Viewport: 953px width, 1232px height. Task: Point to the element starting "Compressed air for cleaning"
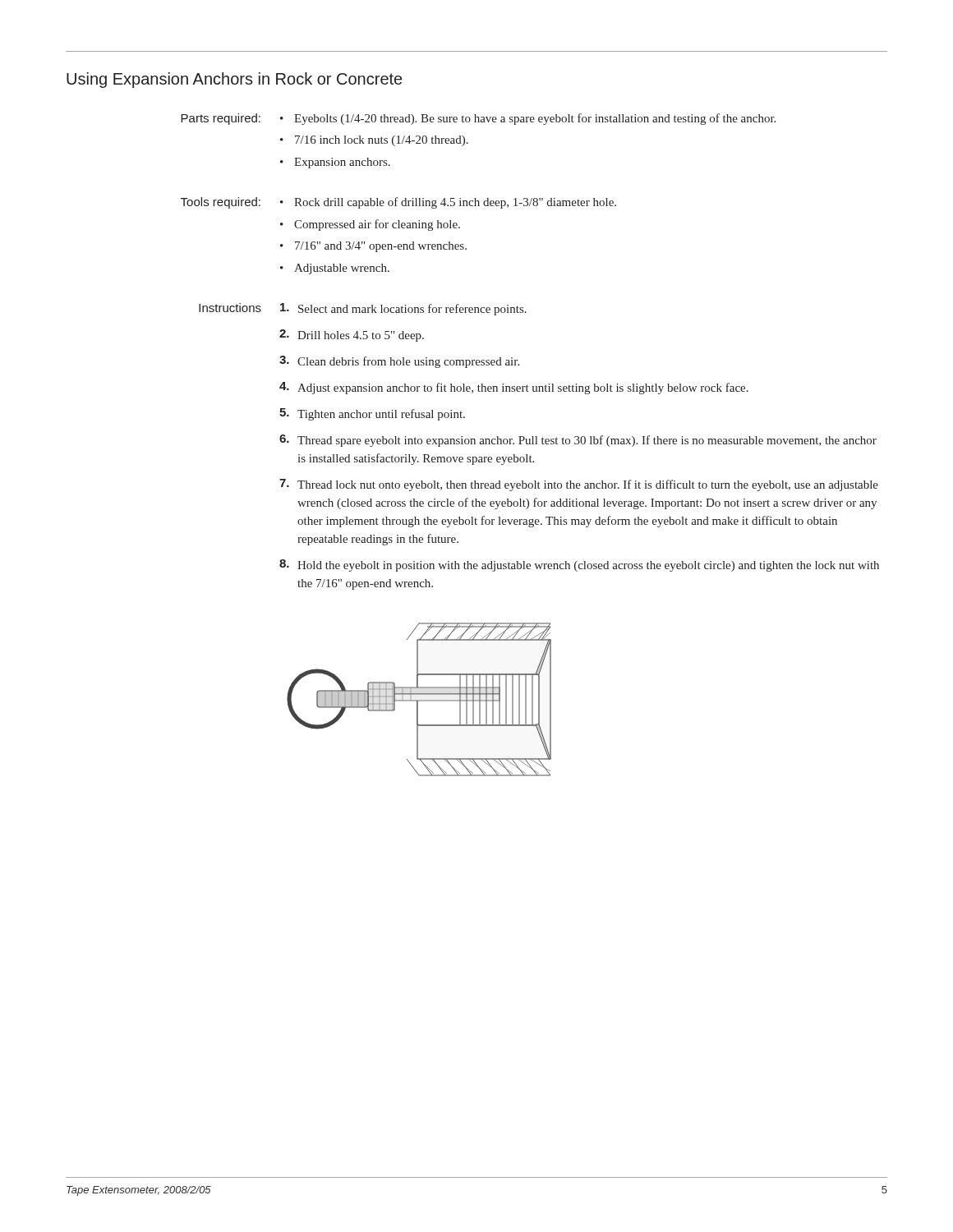coord(377,224)
